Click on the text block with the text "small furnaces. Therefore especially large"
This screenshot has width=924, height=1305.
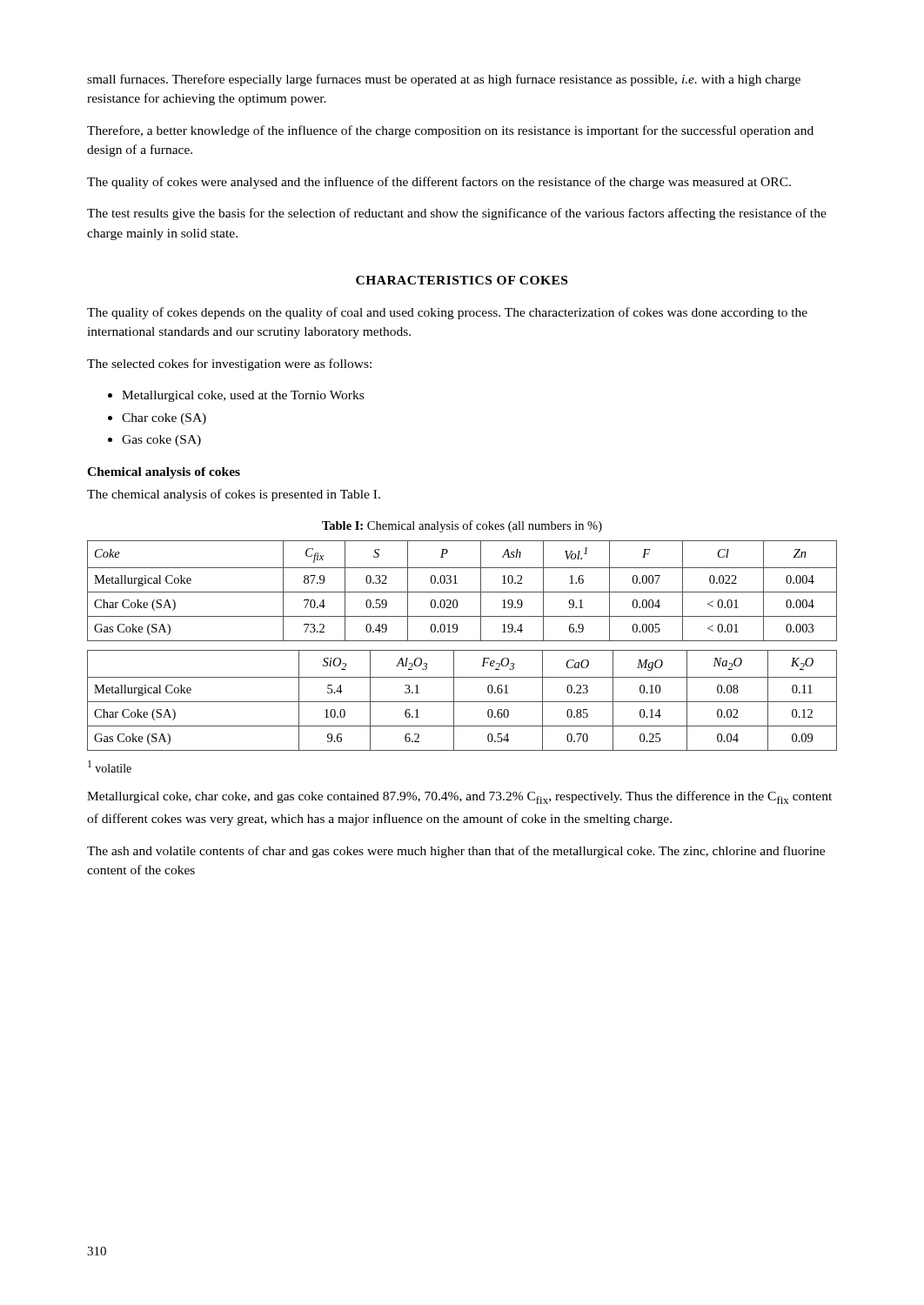[x=444, y=89]
